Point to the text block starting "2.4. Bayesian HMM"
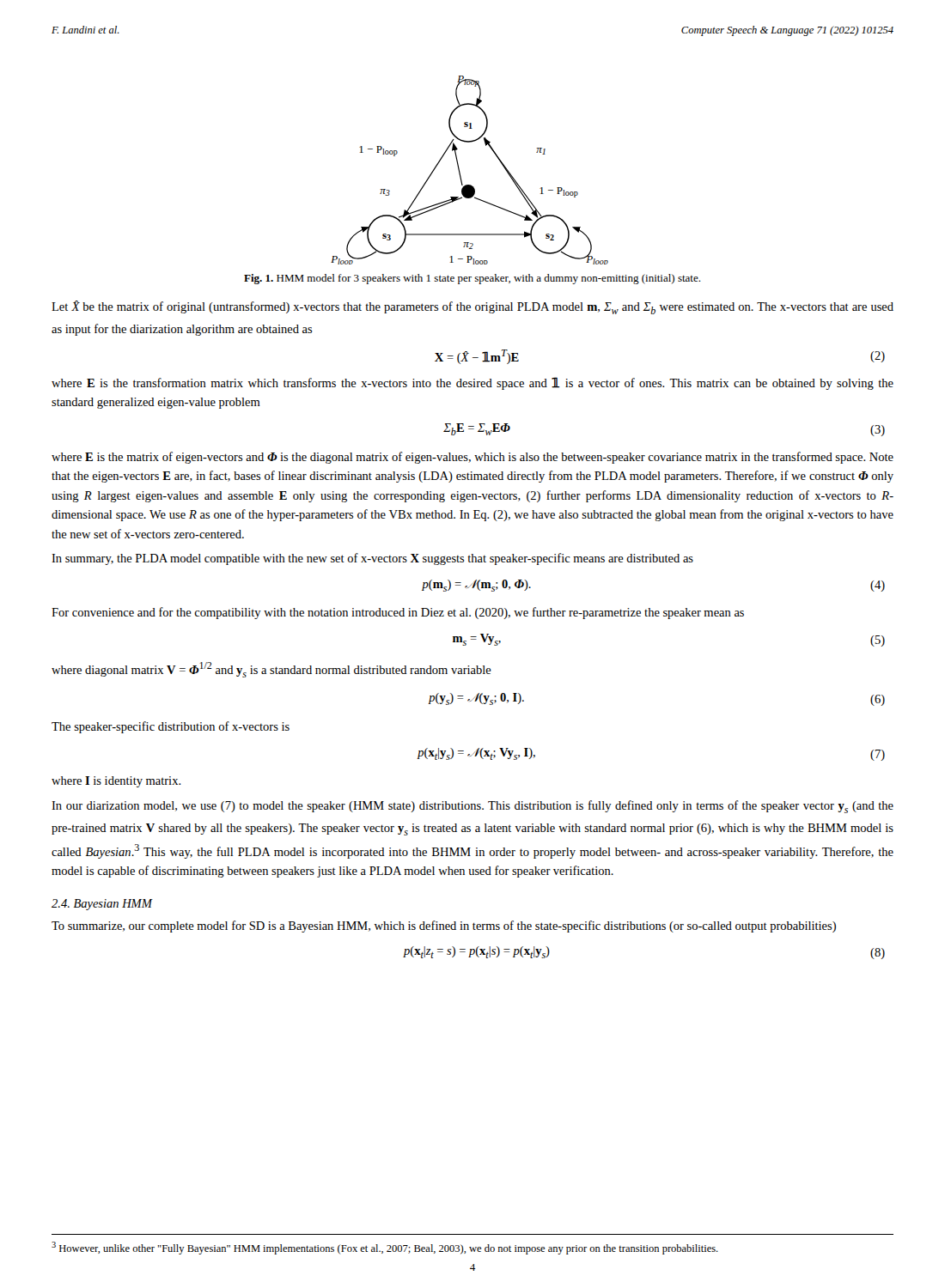 102,903
